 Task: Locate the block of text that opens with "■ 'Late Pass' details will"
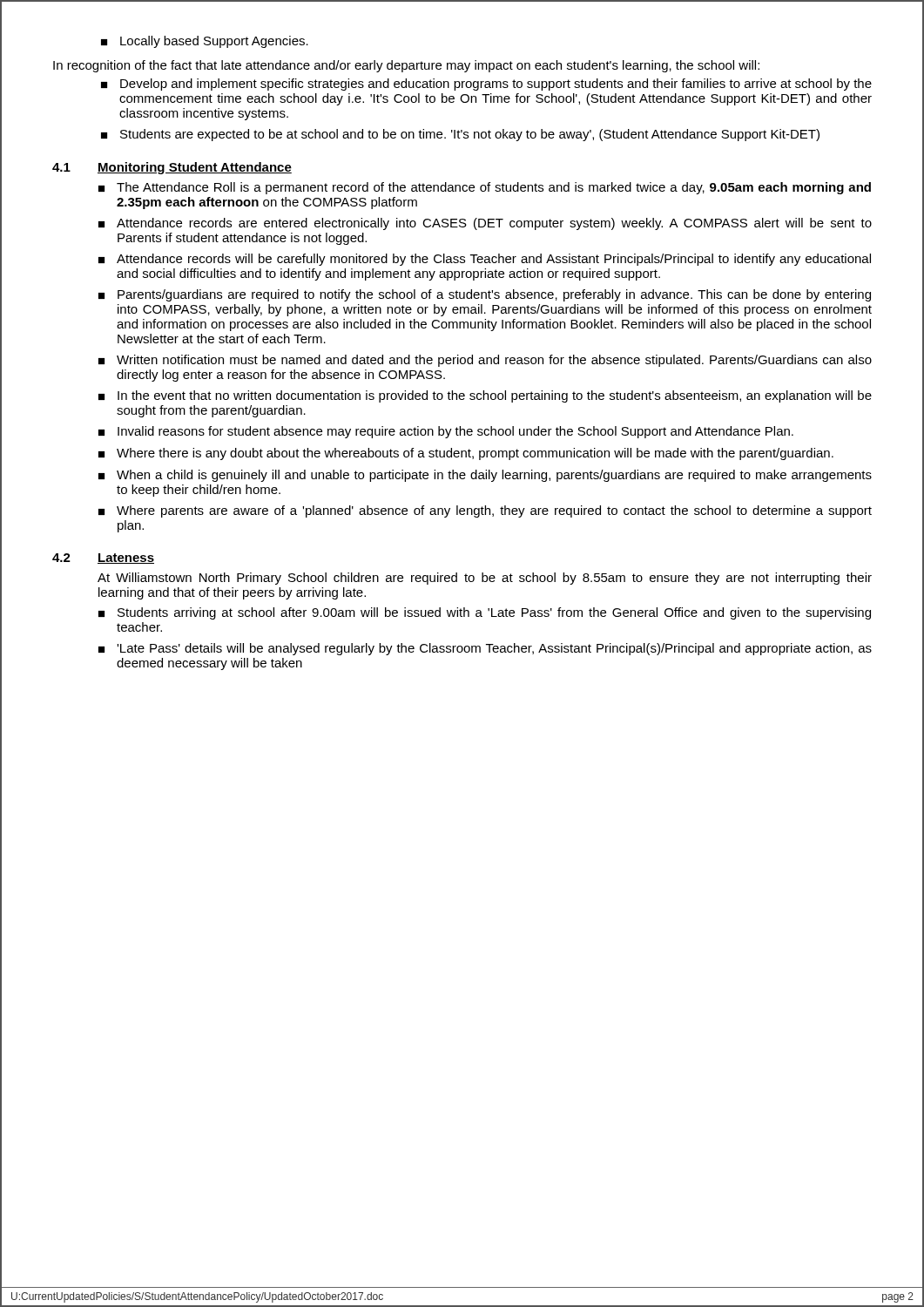(x=485, y=655)
